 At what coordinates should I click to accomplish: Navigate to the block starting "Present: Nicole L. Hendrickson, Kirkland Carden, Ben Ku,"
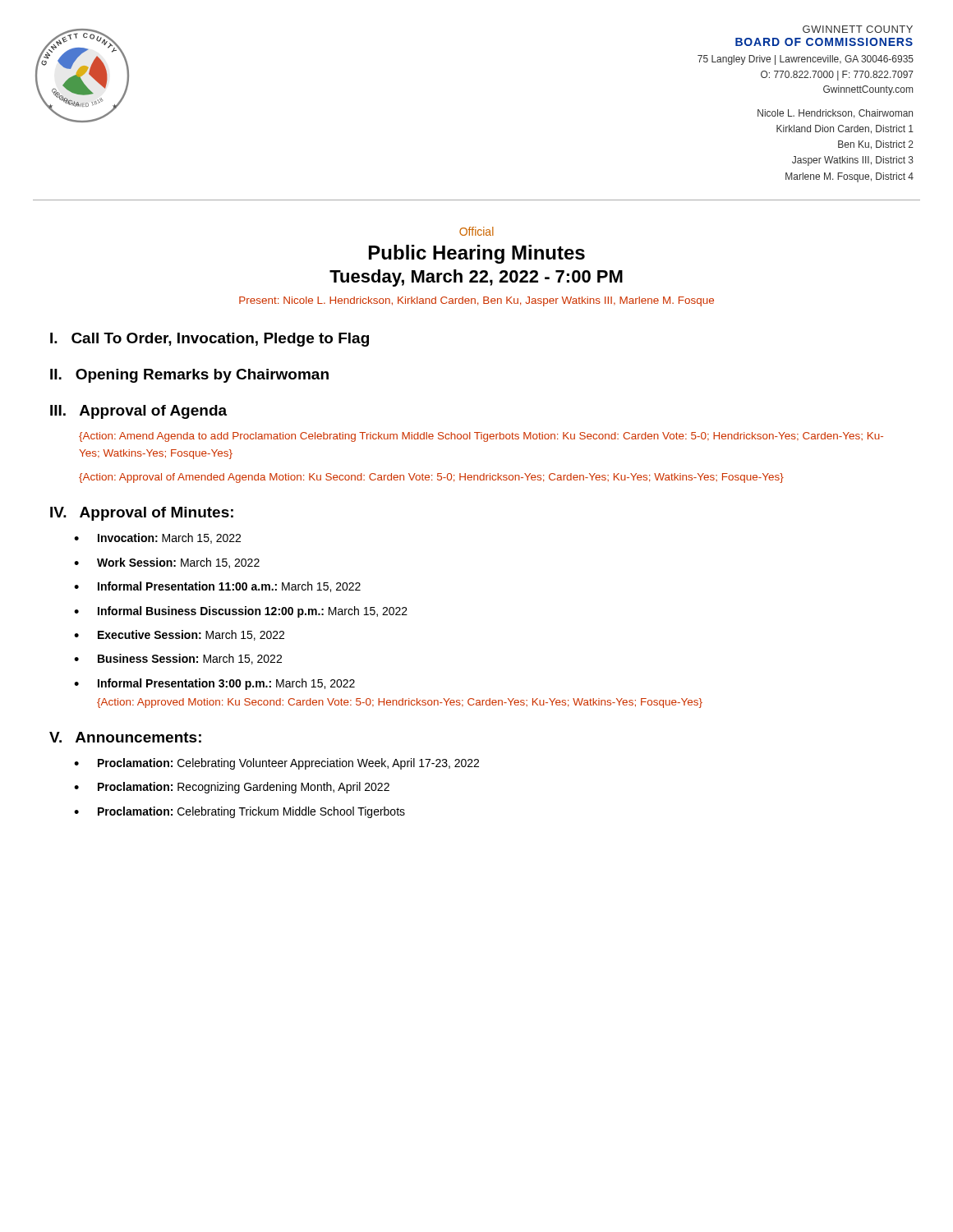coord(476,300)
